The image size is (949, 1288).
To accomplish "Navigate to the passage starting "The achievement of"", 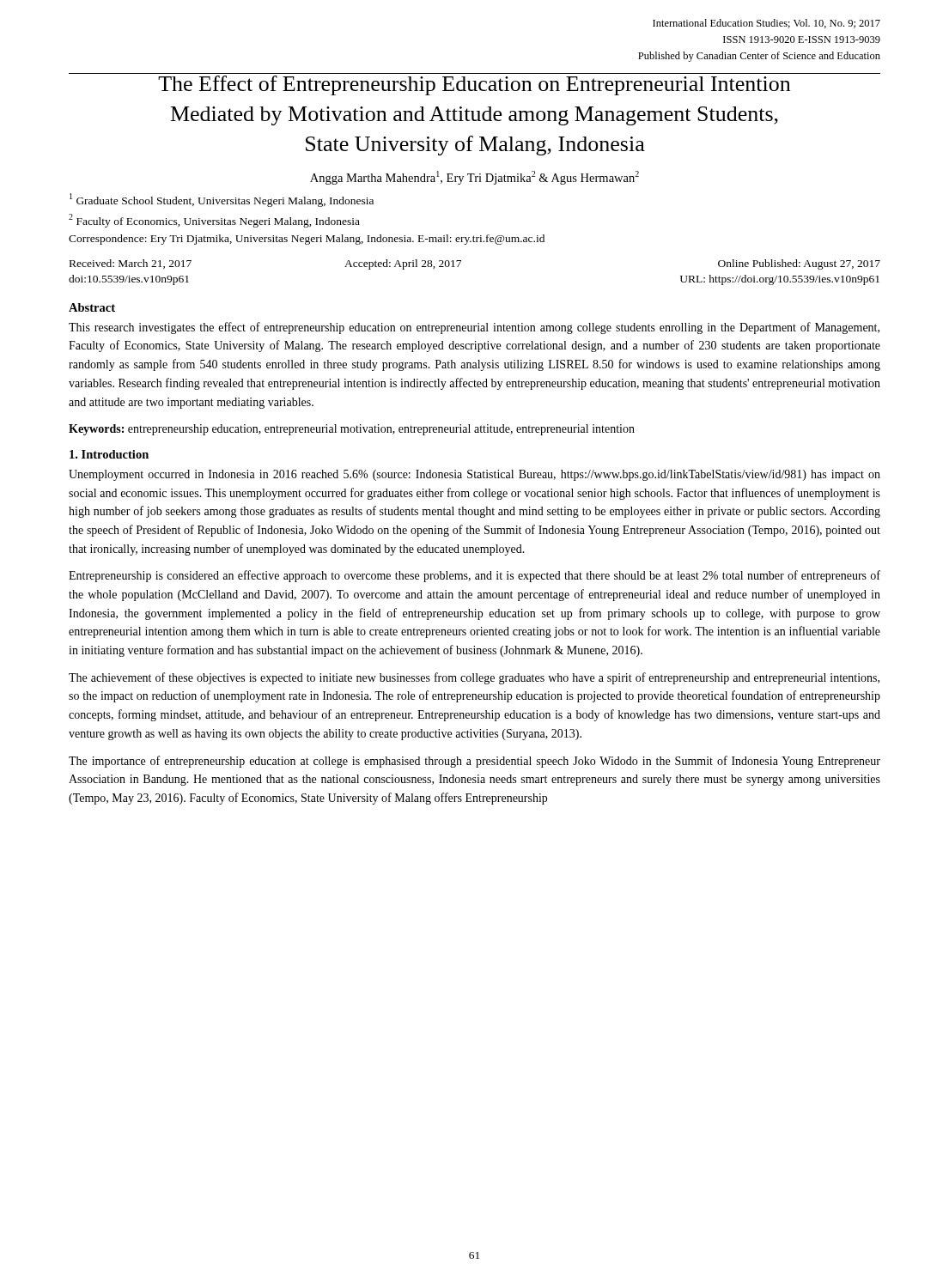I will 474,706.
